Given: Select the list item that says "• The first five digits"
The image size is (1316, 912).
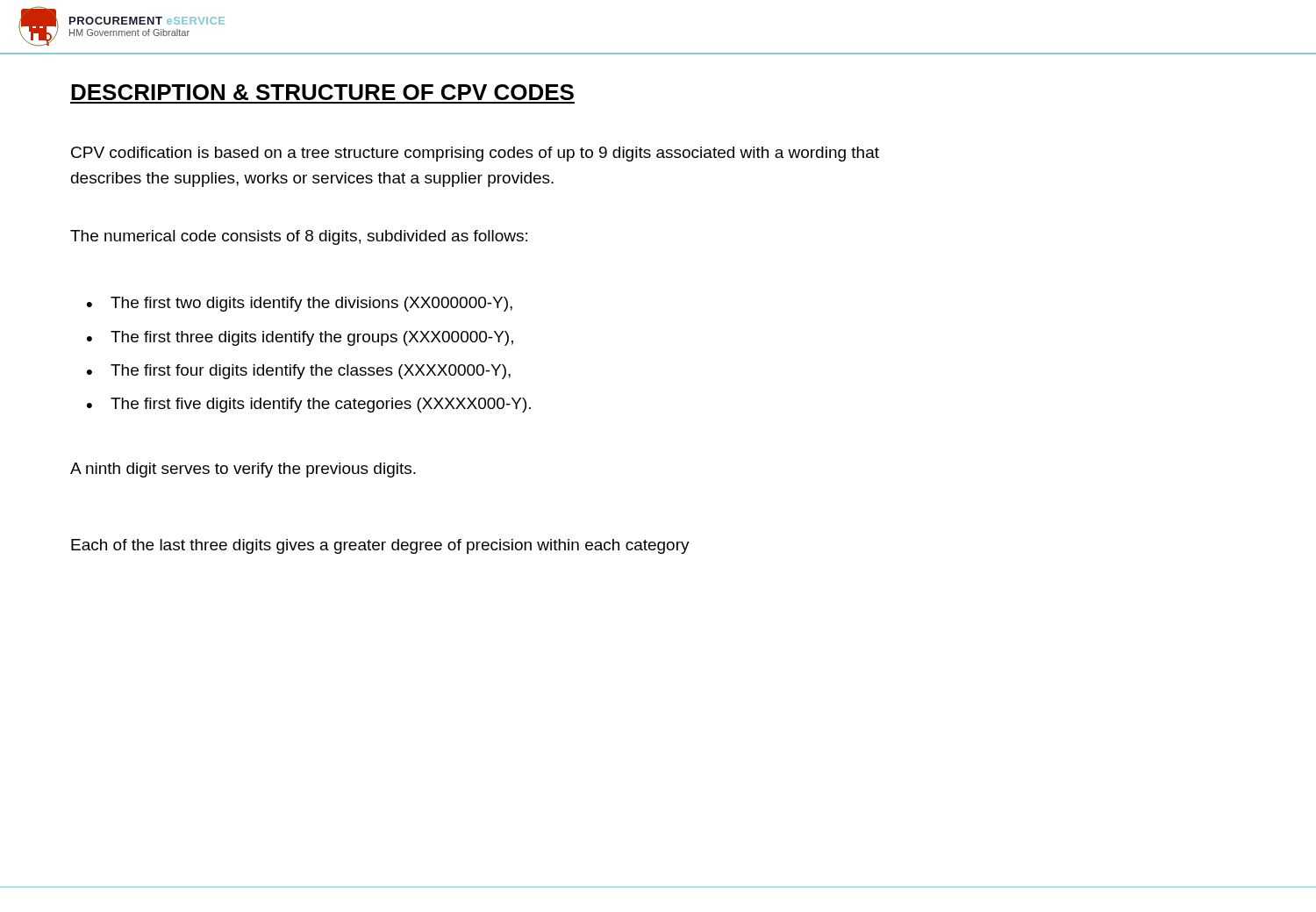Looking at the screenshot, I should (x=309, y=406).
